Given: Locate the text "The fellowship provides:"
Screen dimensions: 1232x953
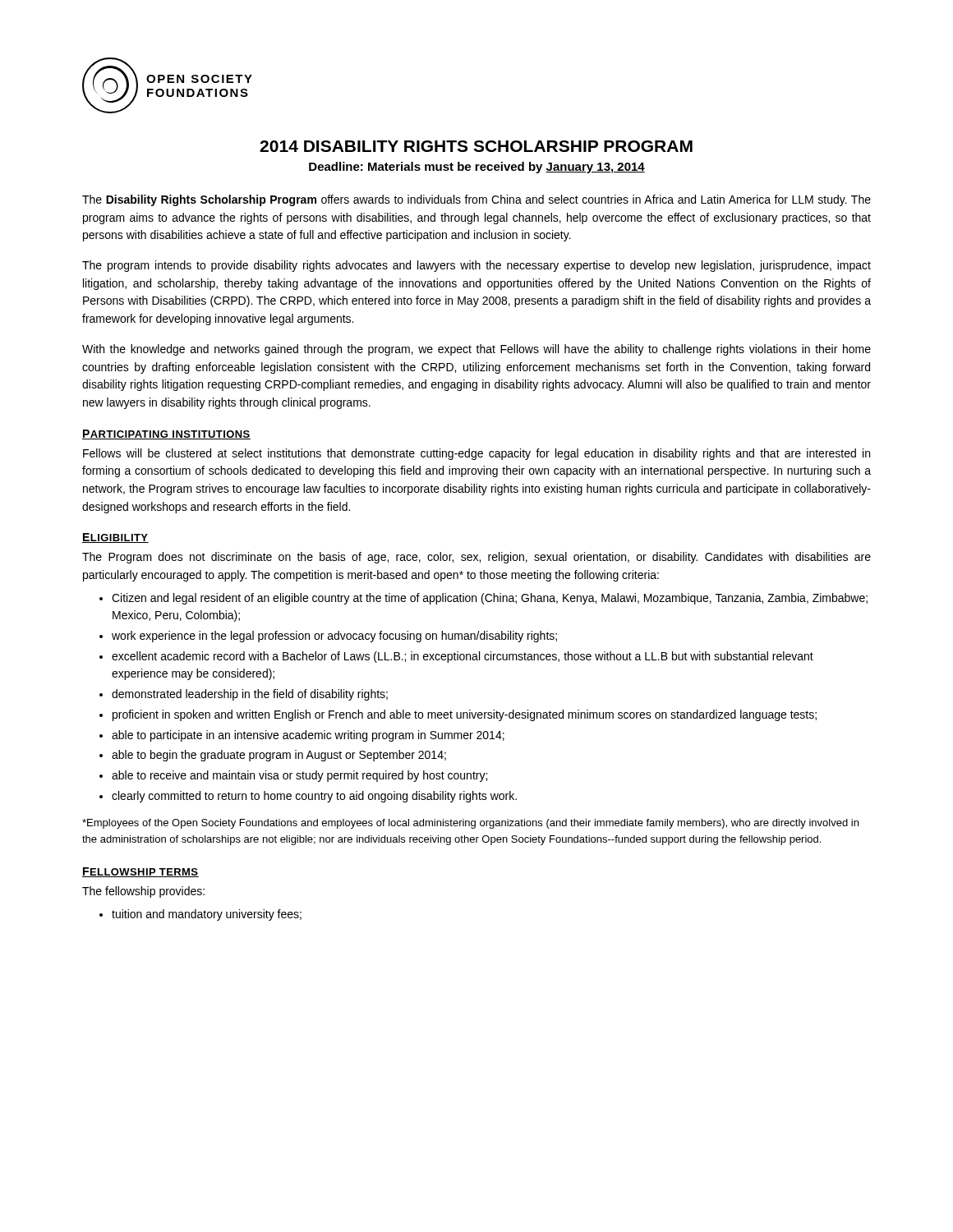Looking at the screenshot, I should pos(144,891).
